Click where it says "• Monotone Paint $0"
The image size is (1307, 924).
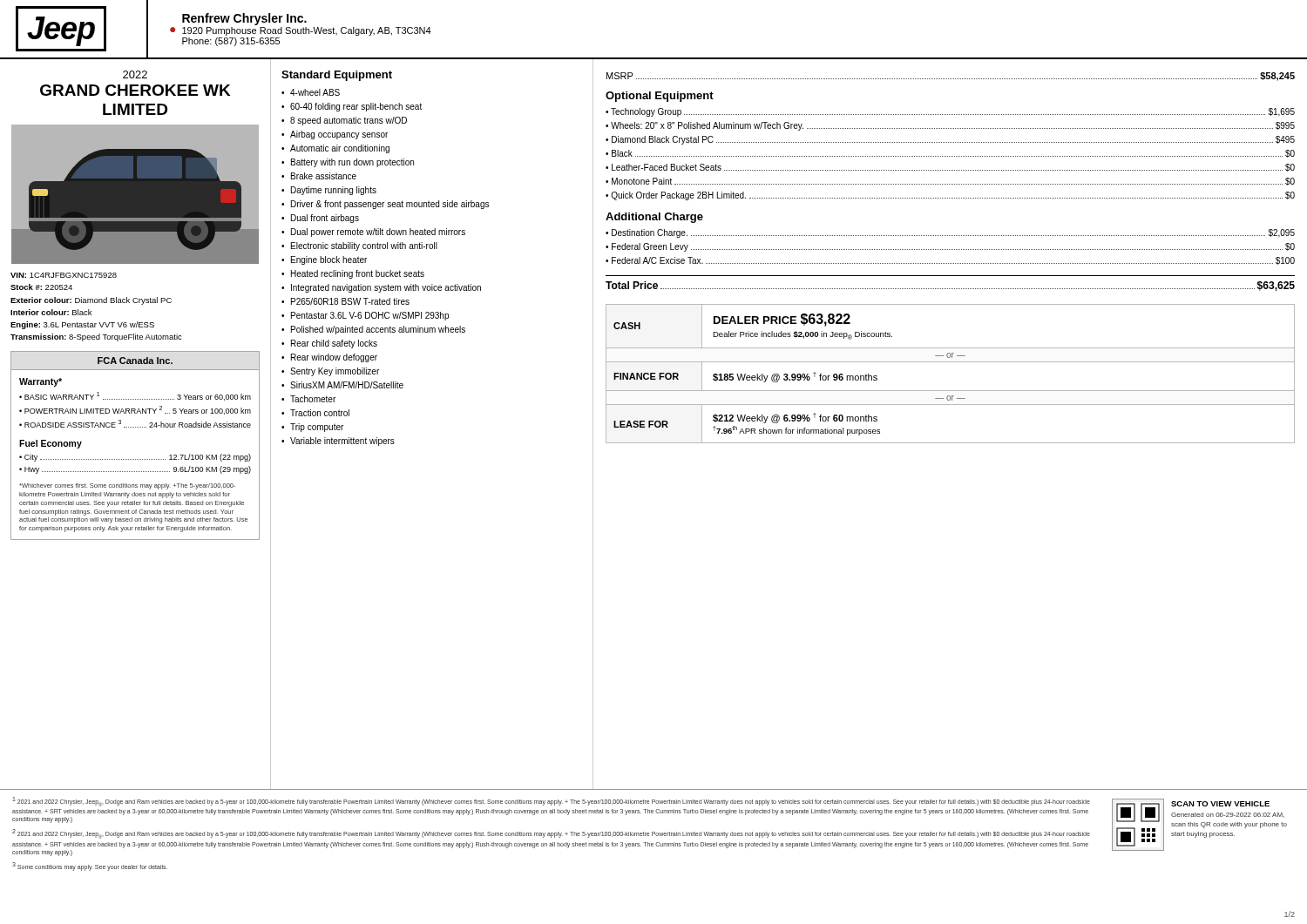pos(950,182)
